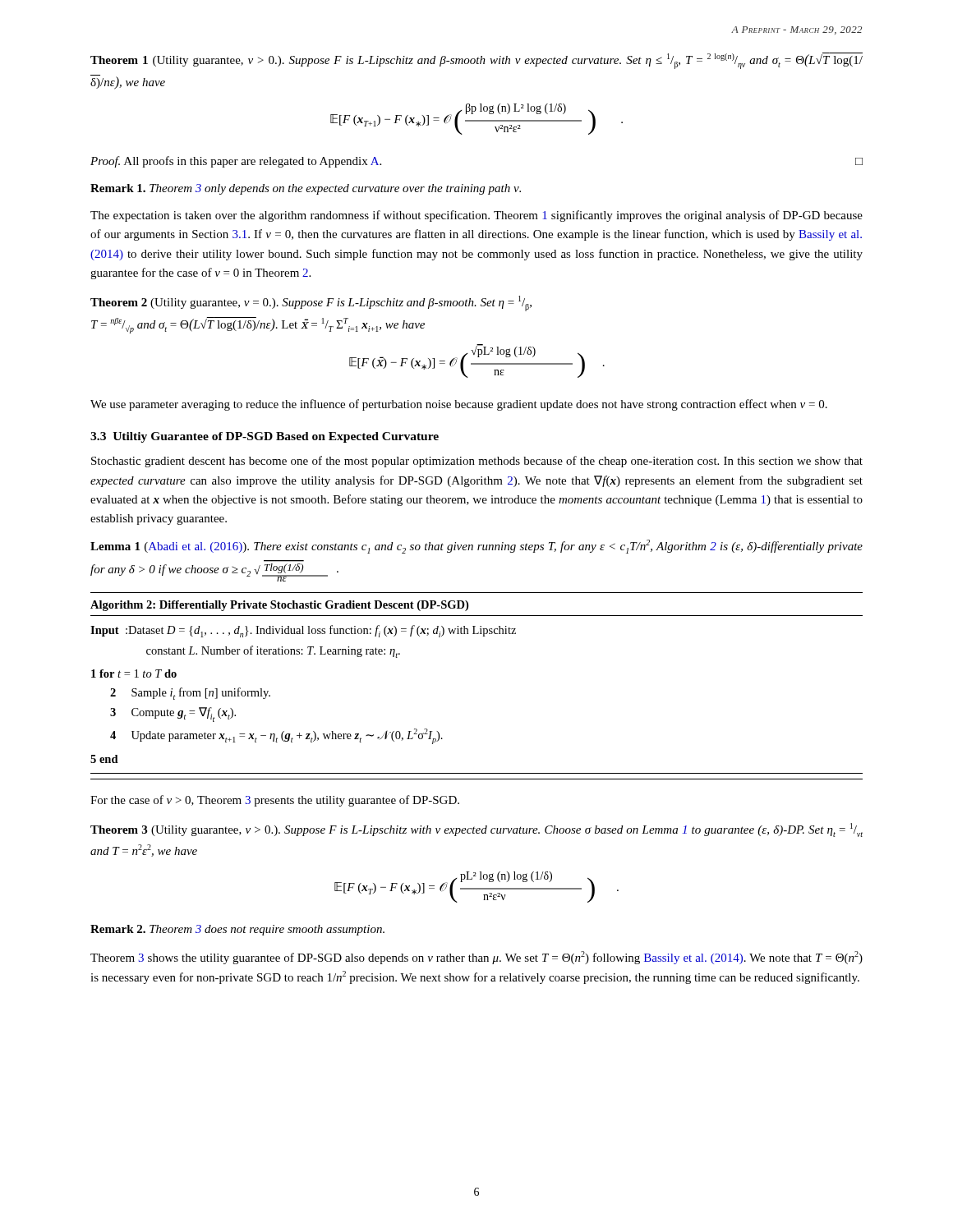Where is the passage that starts "Remark 1. Theorem 3"?

(x=306, y=188)
